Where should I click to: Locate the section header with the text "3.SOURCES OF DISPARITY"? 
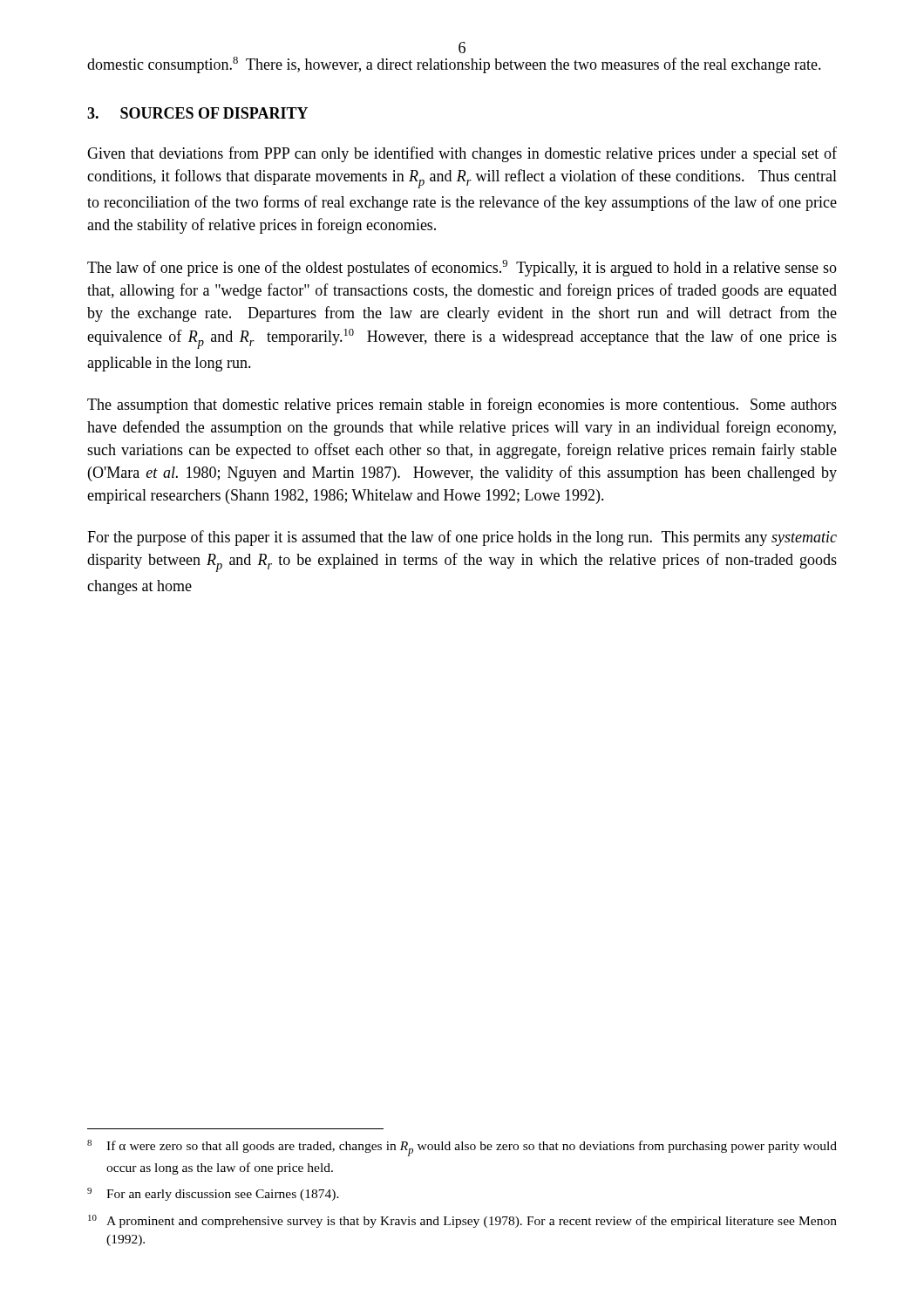[197, 113]
